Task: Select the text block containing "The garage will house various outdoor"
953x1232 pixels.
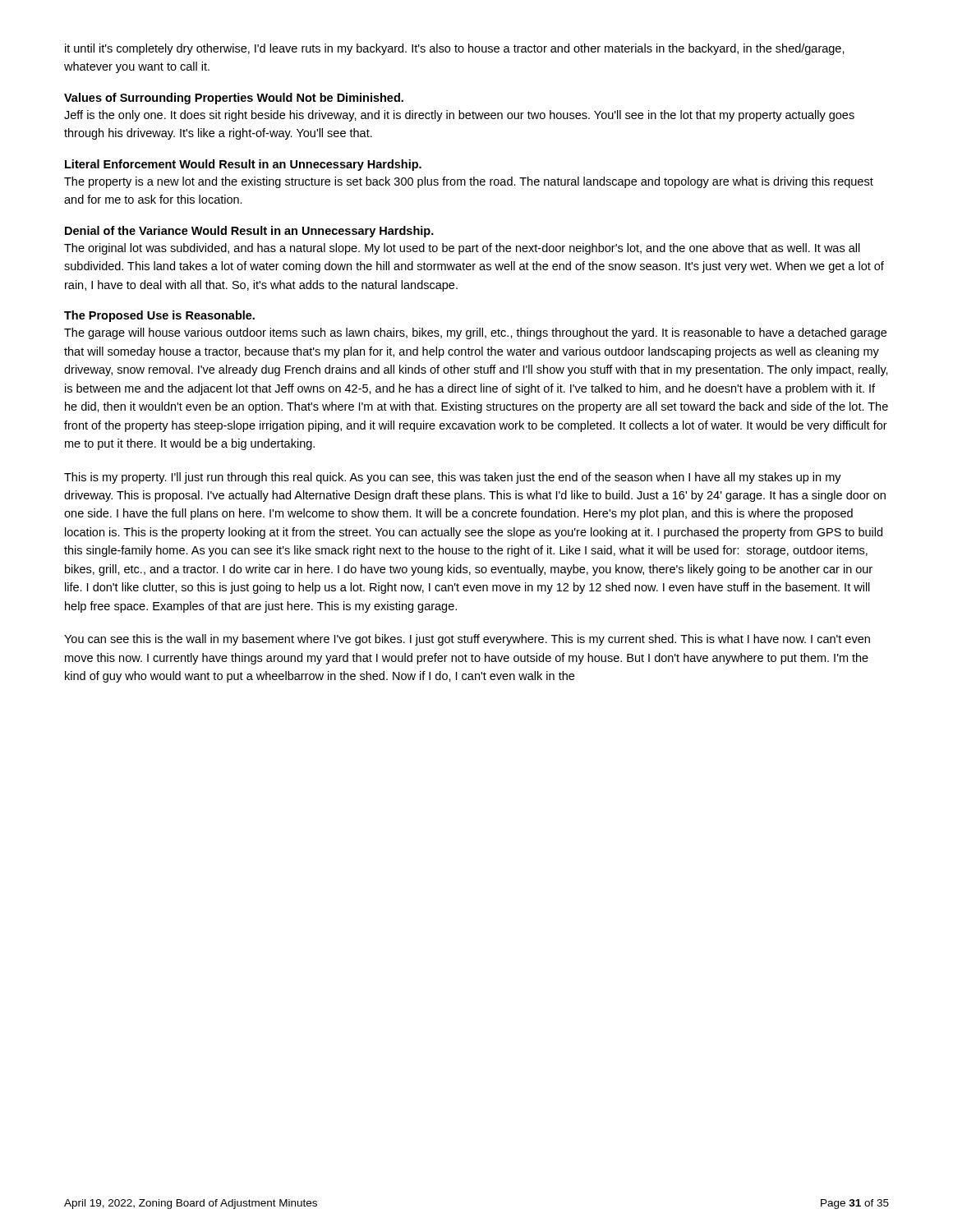Action: tap(476, 388)
